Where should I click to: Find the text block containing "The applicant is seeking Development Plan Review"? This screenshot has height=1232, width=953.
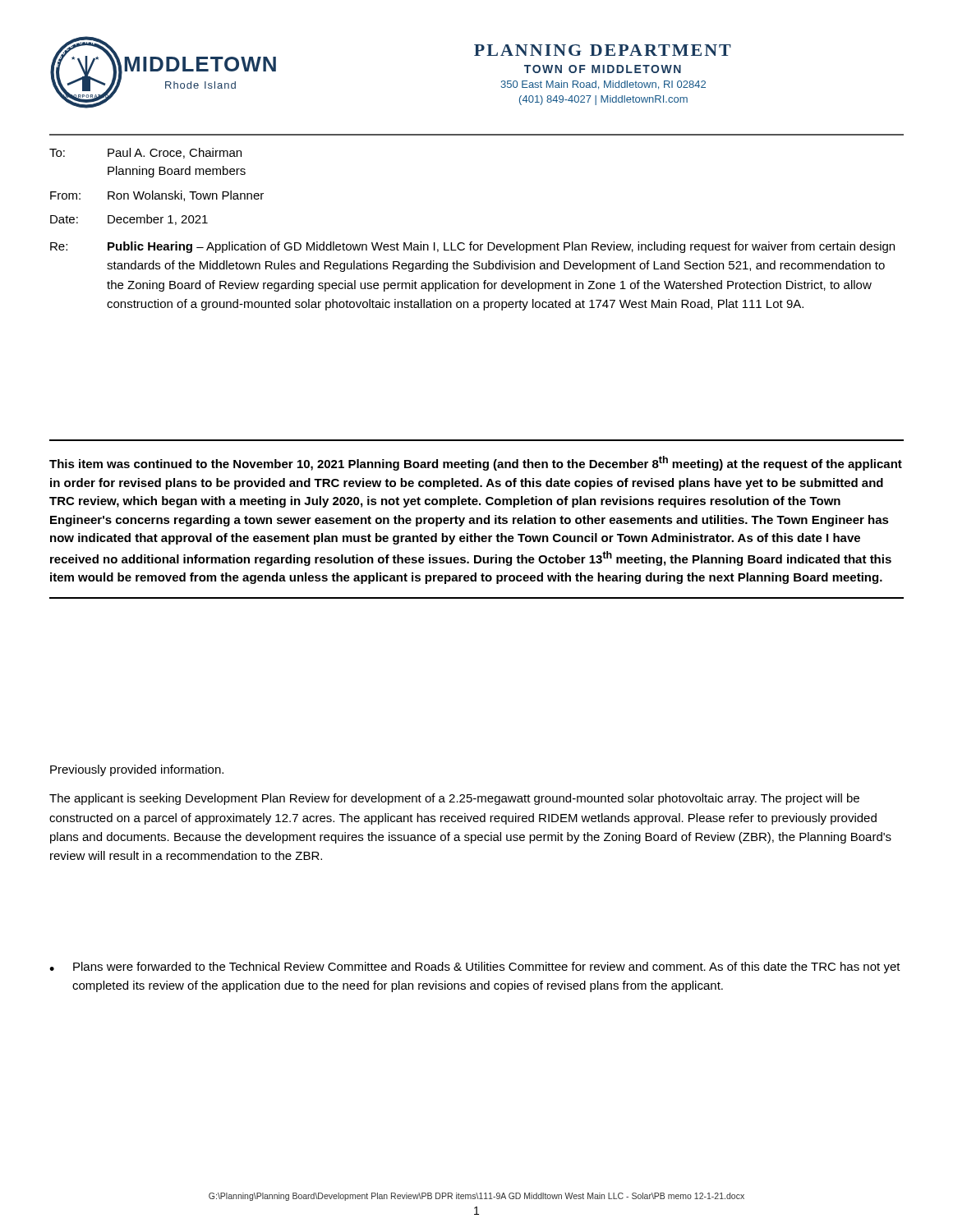476,827
